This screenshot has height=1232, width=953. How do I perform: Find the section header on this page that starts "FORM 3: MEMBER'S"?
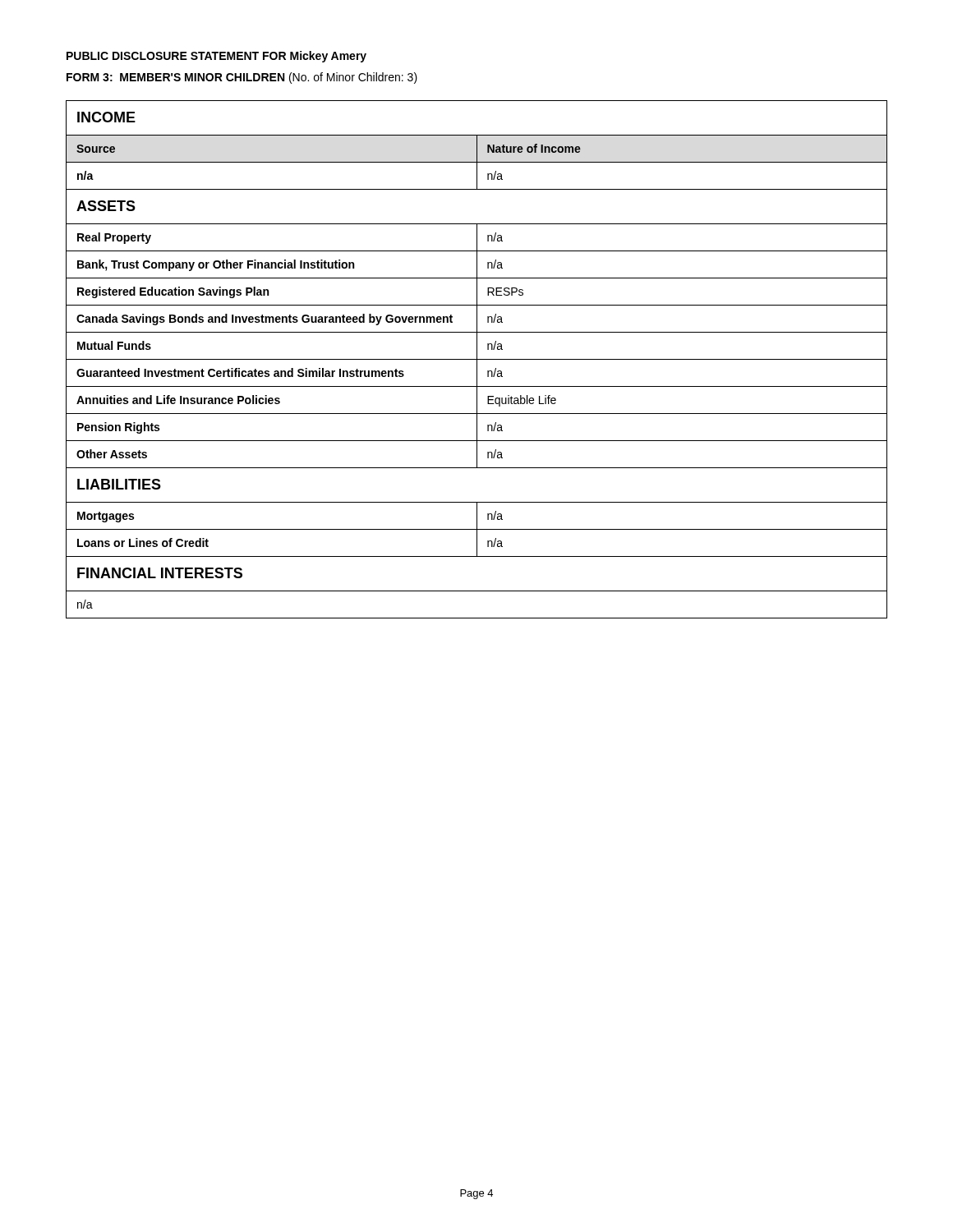click(x=242, y=77)
